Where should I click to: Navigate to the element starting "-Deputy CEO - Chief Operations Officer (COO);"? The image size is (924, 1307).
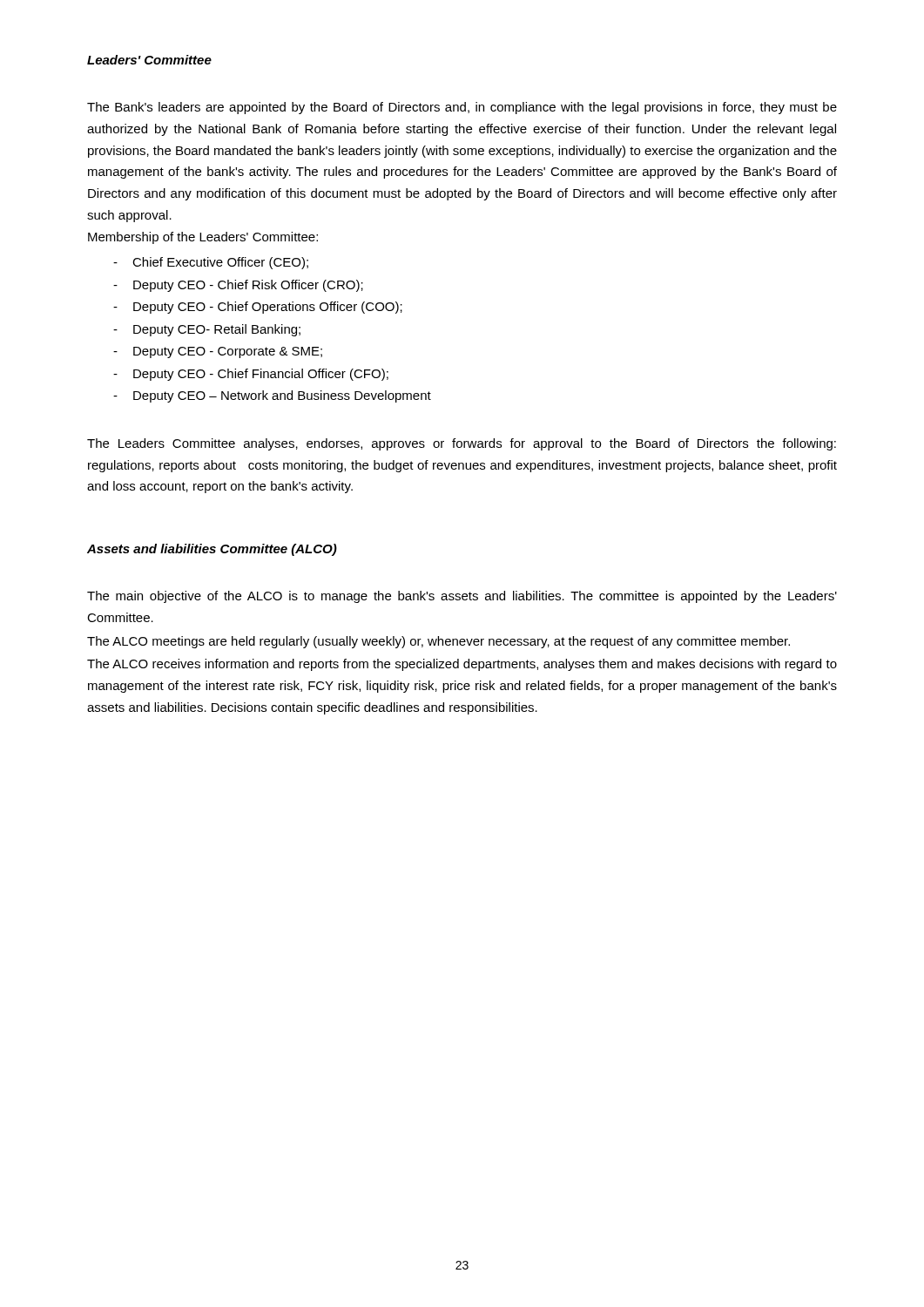258,307
